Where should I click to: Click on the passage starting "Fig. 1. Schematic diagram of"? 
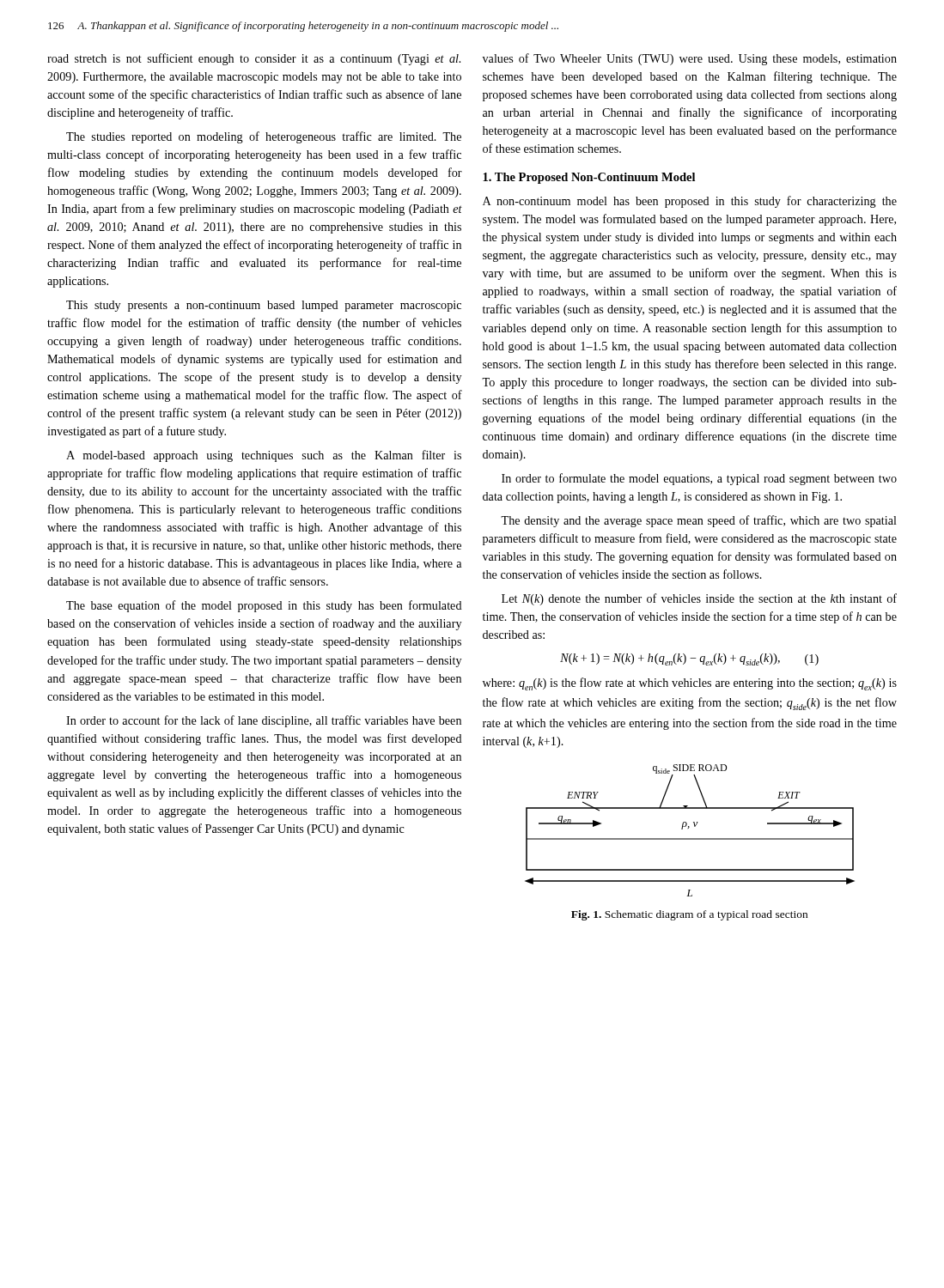coord(690,914)
